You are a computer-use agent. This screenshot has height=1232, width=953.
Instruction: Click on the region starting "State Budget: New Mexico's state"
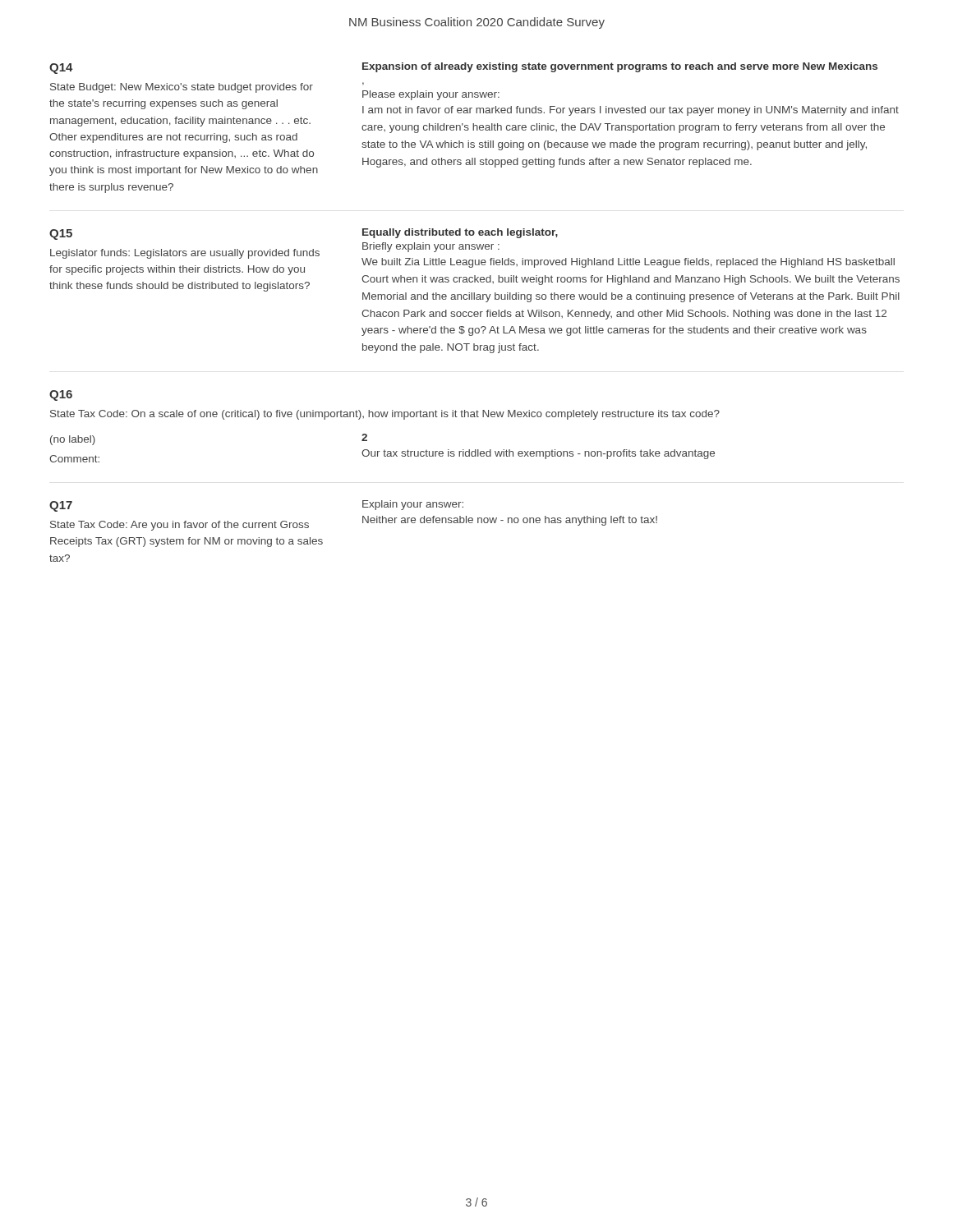click(184, 137)
